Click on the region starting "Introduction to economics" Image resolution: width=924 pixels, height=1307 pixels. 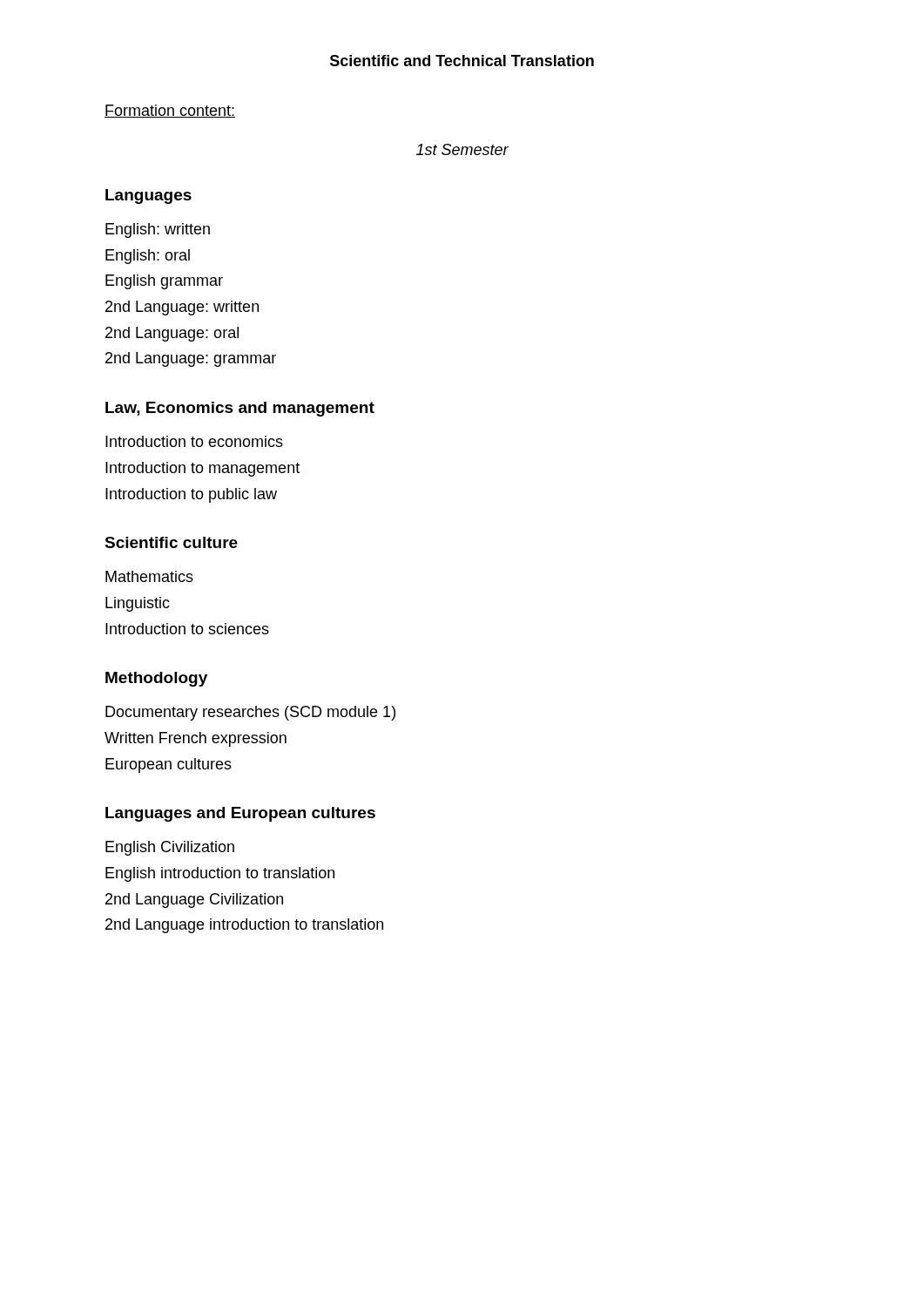194,442
